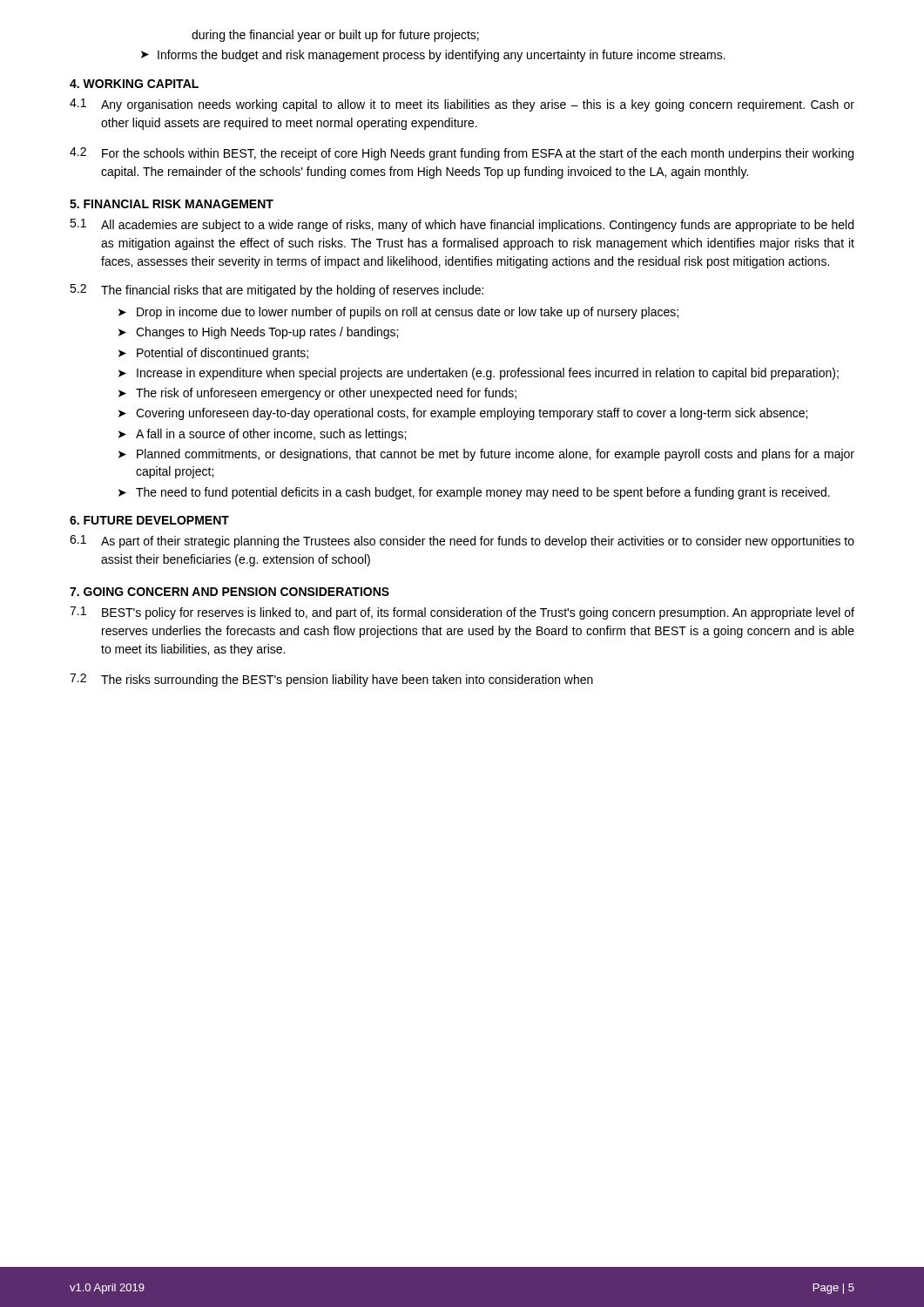Viewport: 924px width, 1307px height.
Task: Find the text block starting "➤ Planned commitments, or designations, that cannot"
Action: coord(486,463)
